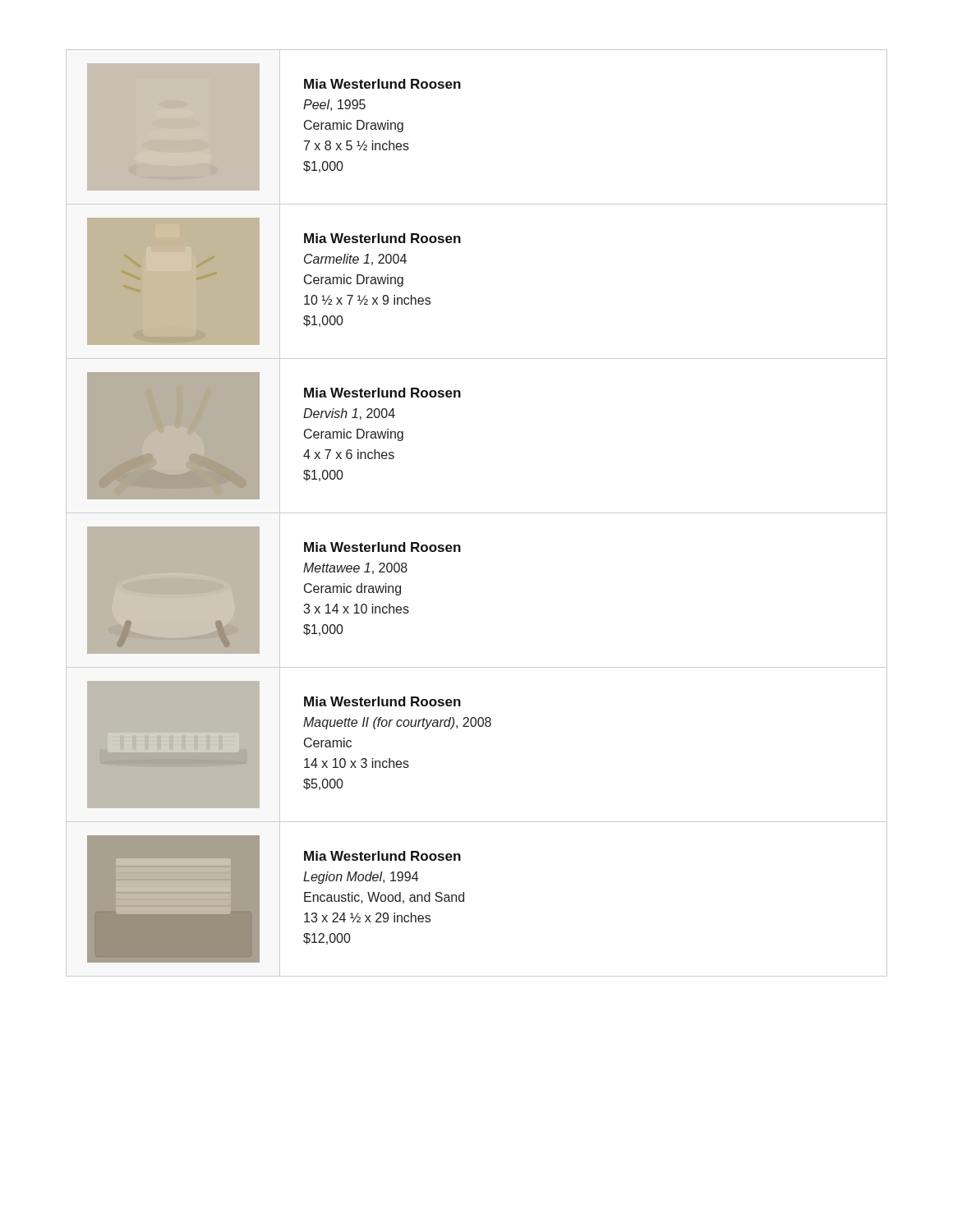The height and width of the screenshot is (1232, 953).
Task: Select the block starting "Mia Westerlund Roosen Maquette II"
Action: [382, 701]
